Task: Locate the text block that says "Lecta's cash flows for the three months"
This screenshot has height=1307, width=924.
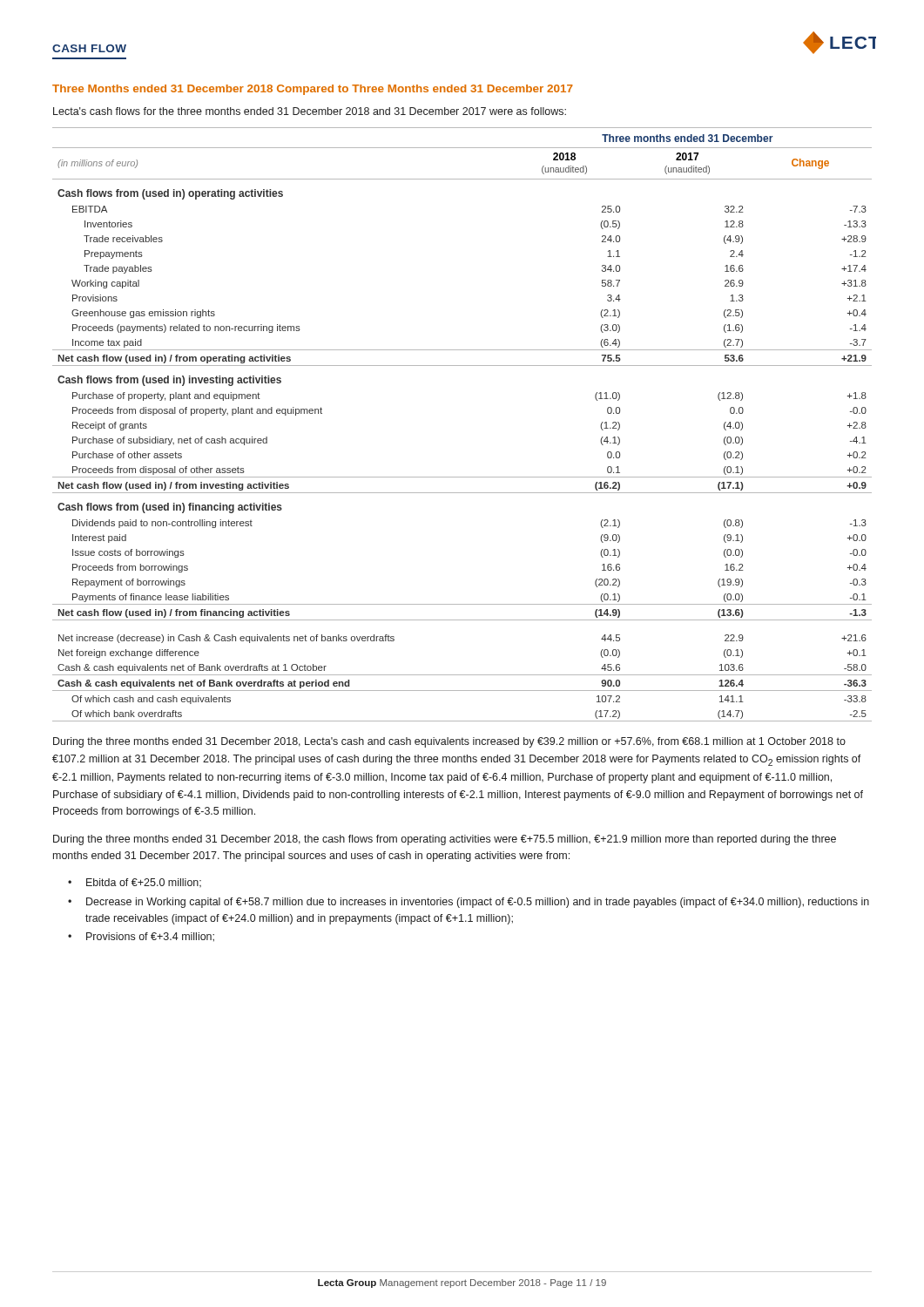Action: pos(310,112)
